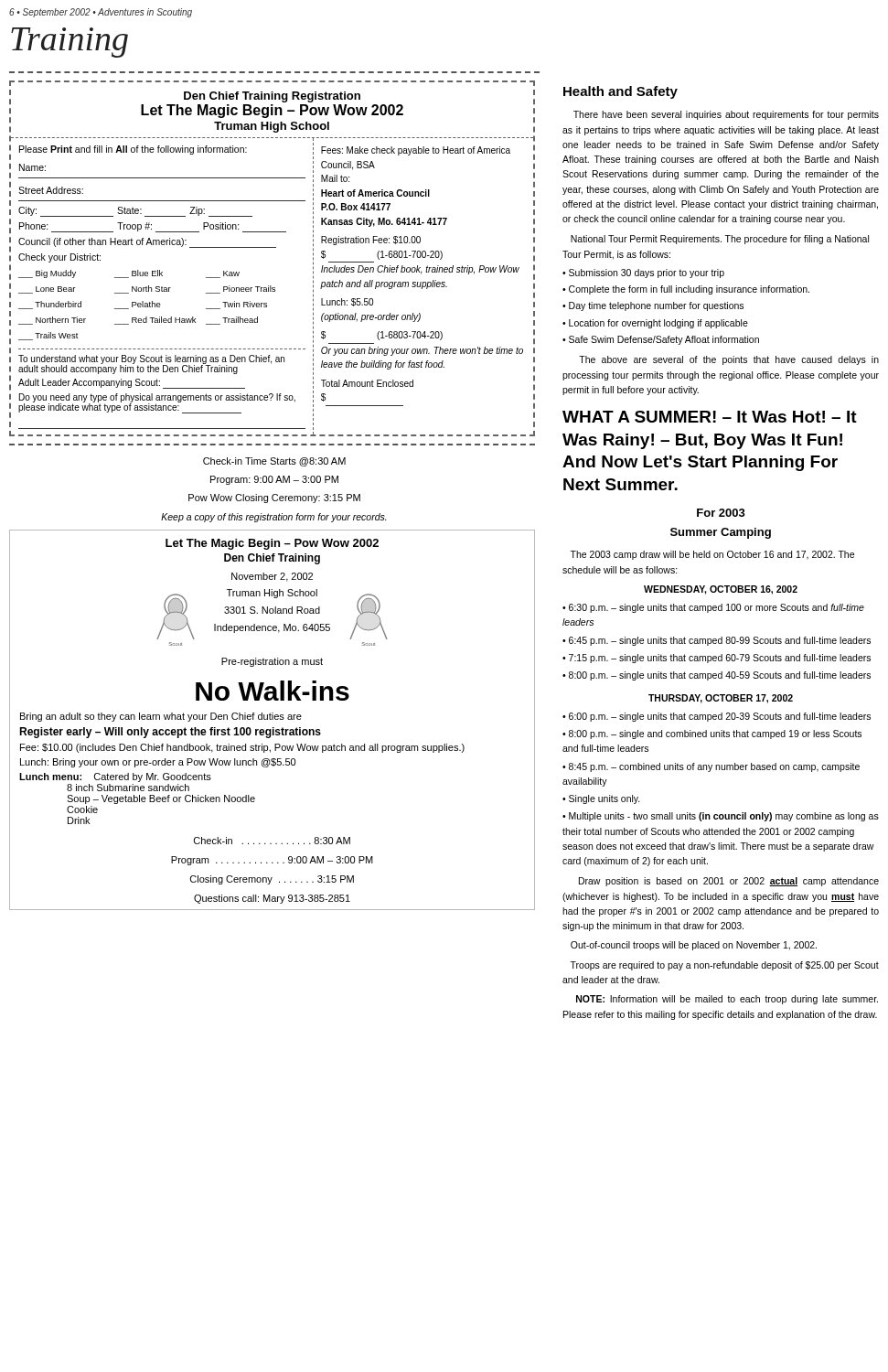Viewport: 888px width, 1372px height.
Task: Select the text block starting "For 2003Summer Camping"
Action: (721, 522)
